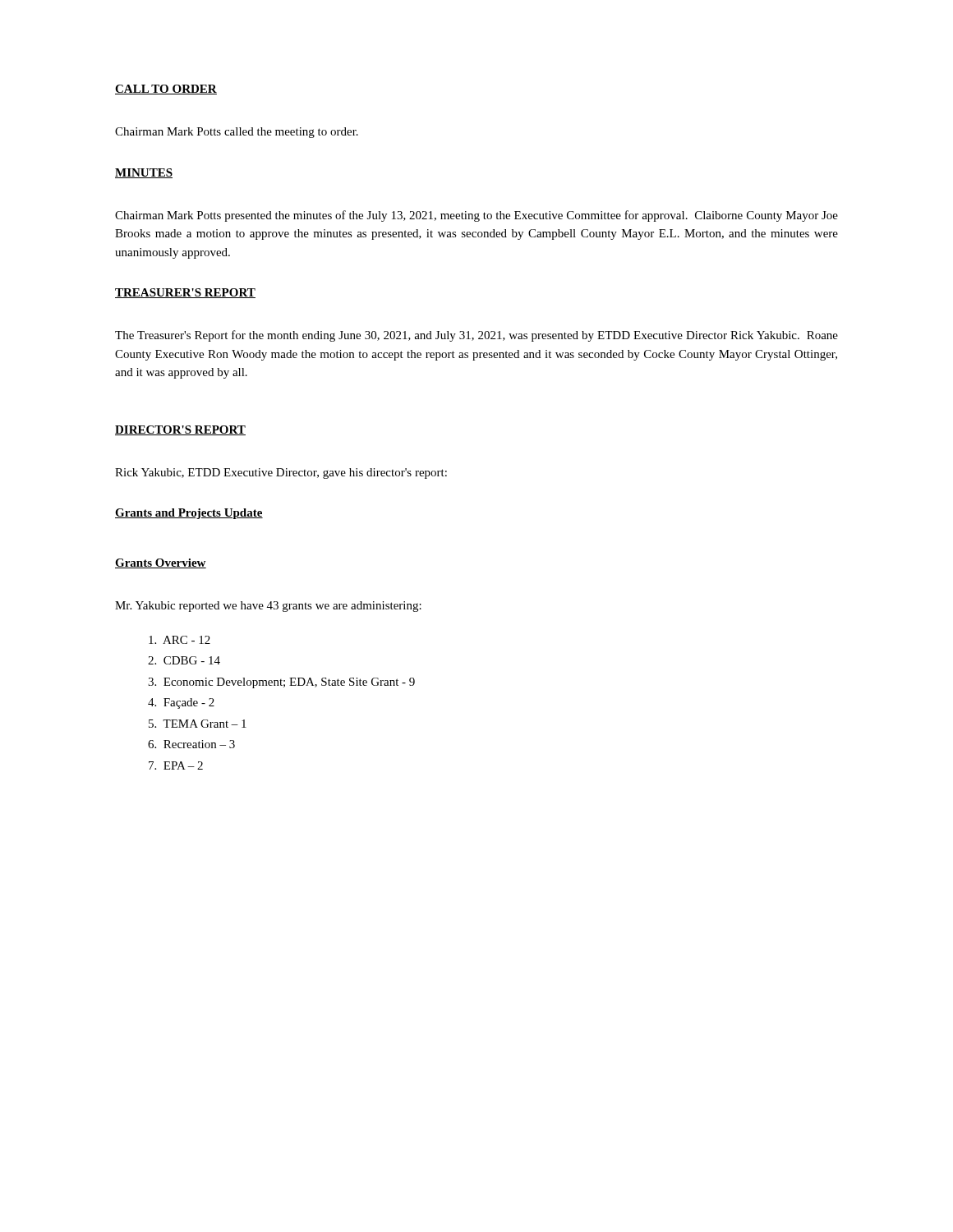
Task: Find the section header containing "Grants Overview"
Action: point(160,563)
